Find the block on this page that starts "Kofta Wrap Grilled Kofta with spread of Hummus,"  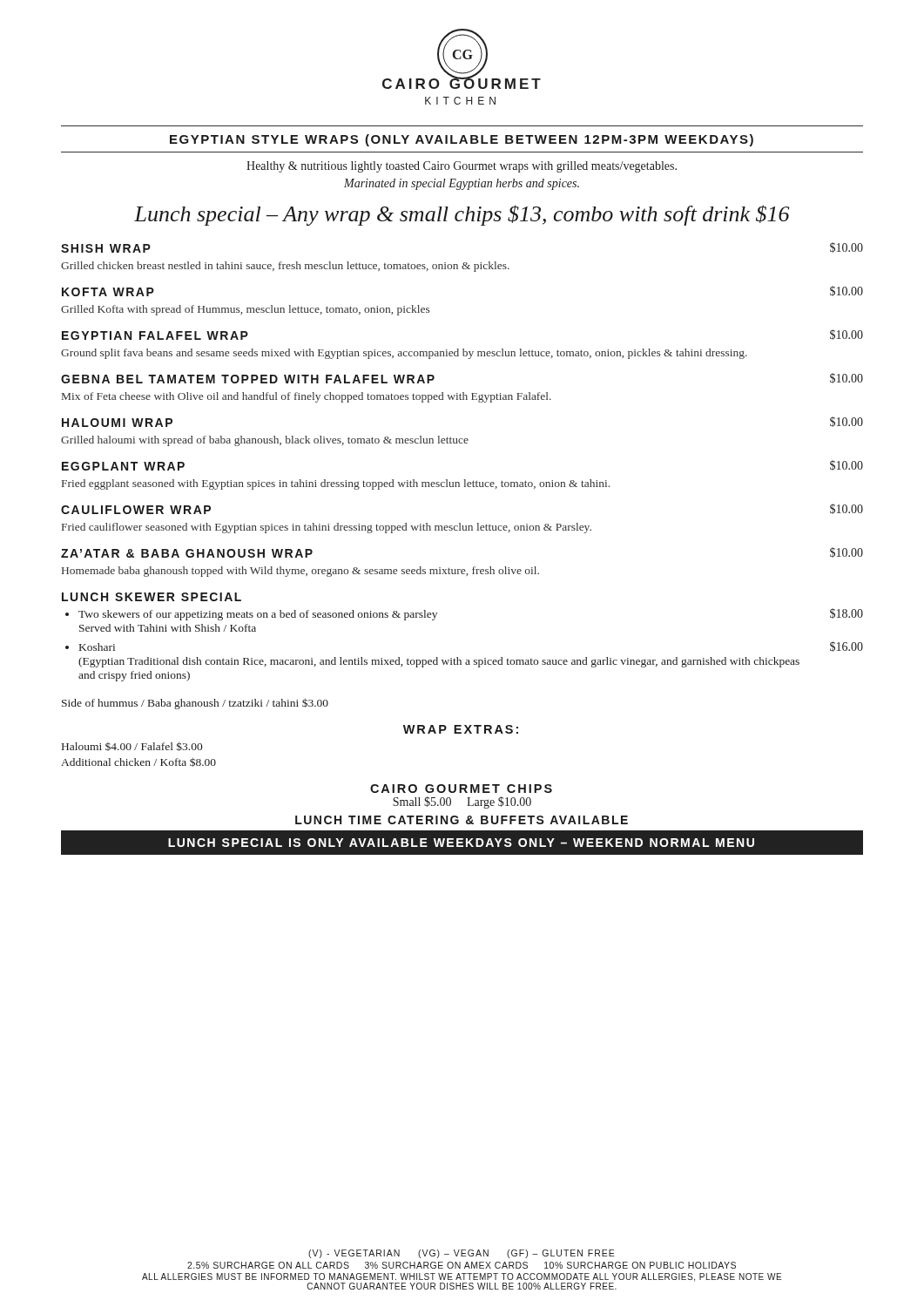(101, 291)
